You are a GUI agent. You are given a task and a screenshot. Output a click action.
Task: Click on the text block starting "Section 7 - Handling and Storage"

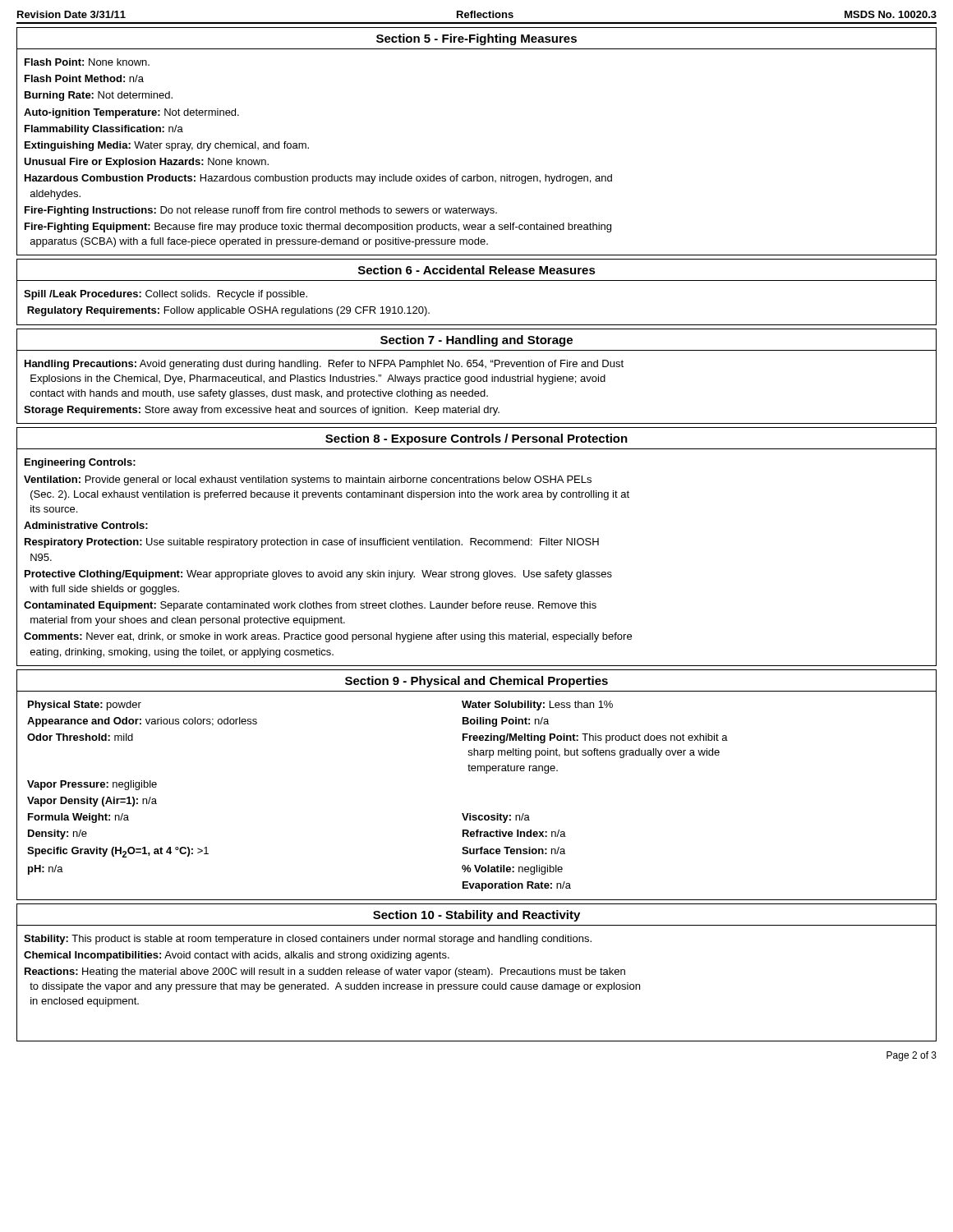(x=476, y=339)
